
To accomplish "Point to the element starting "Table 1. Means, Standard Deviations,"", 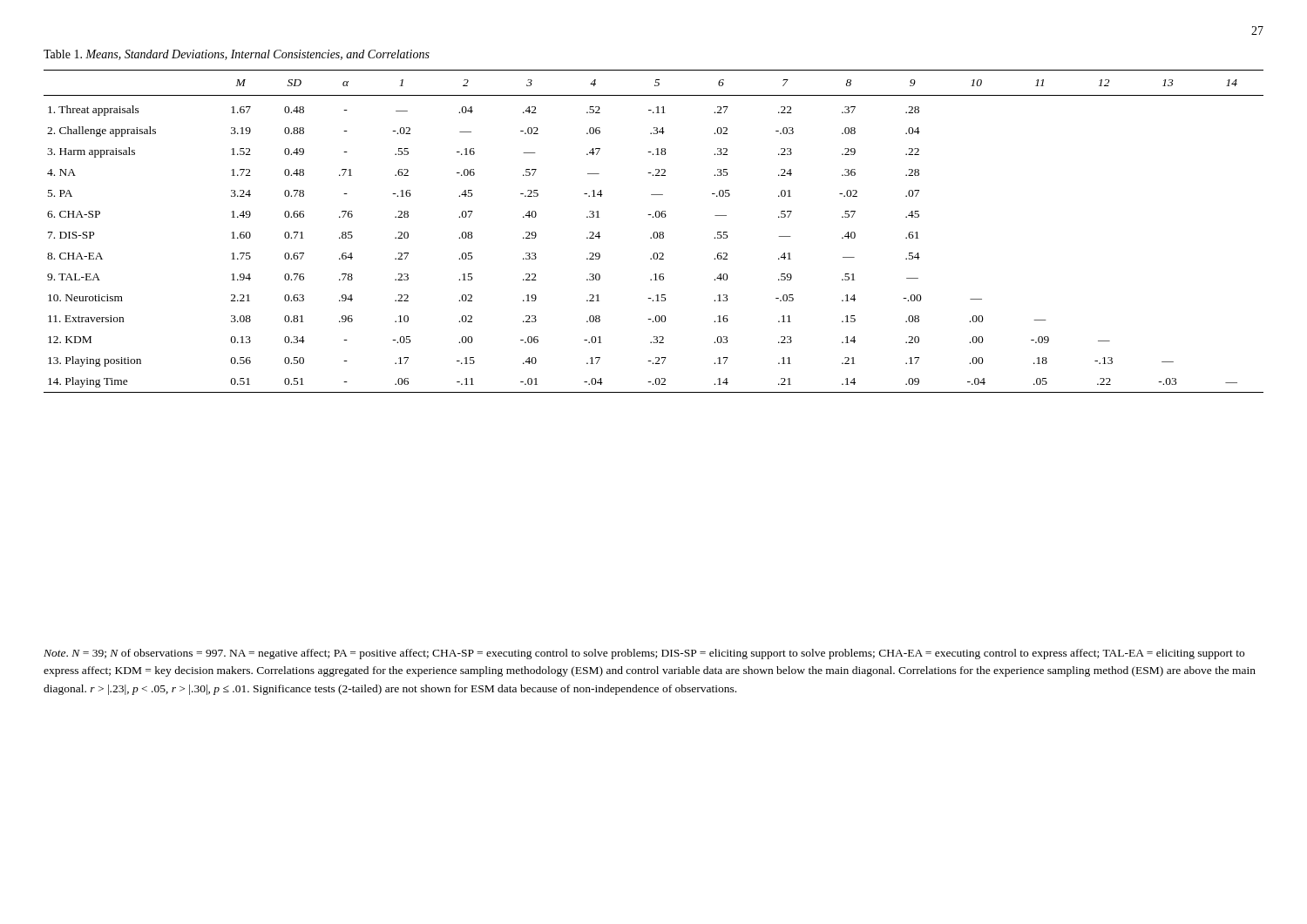I will coord(237,54).
